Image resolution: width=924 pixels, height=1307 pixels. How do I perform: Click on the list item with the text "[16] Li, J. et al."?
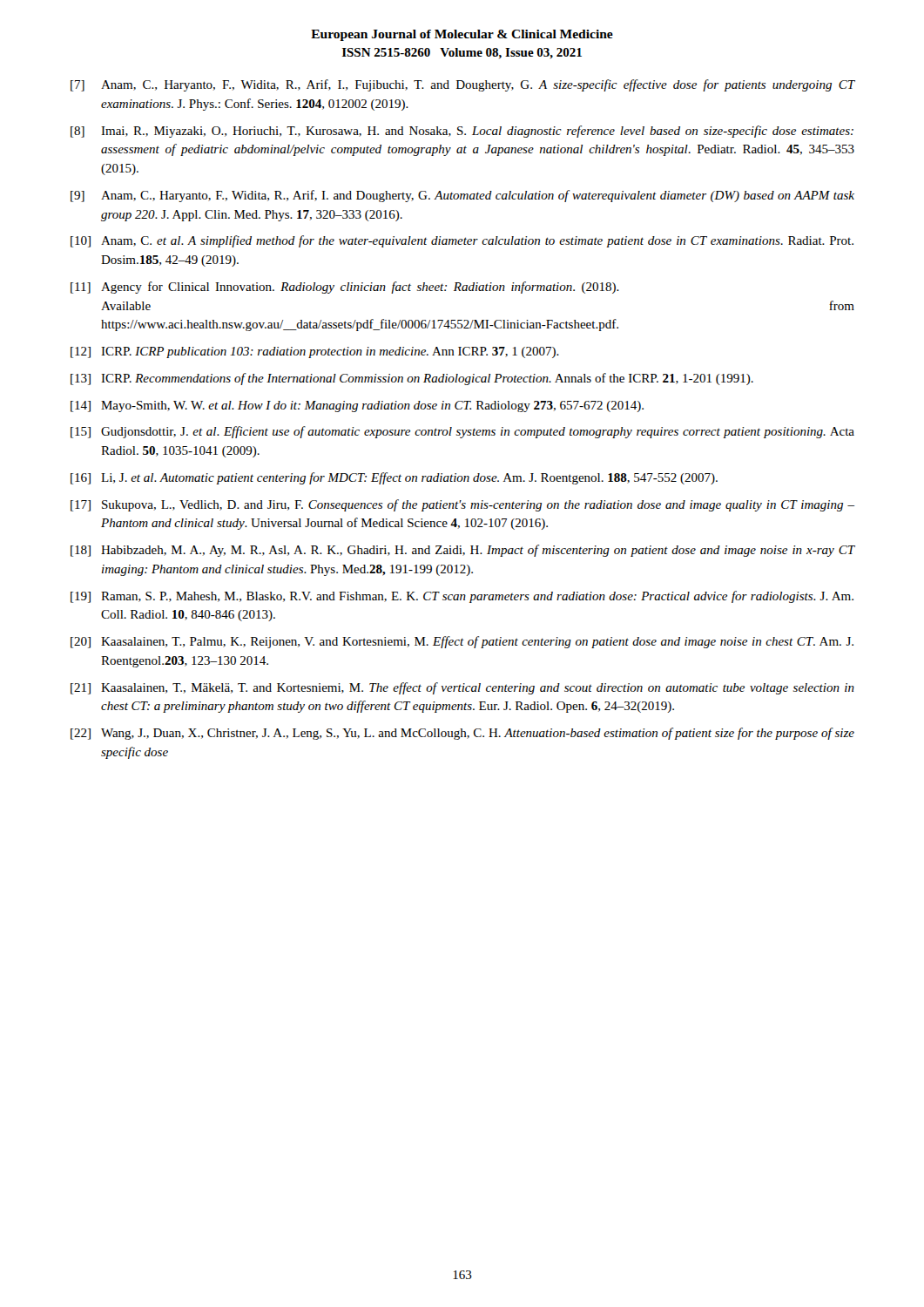pyautogui.click(x=462, y=478)
